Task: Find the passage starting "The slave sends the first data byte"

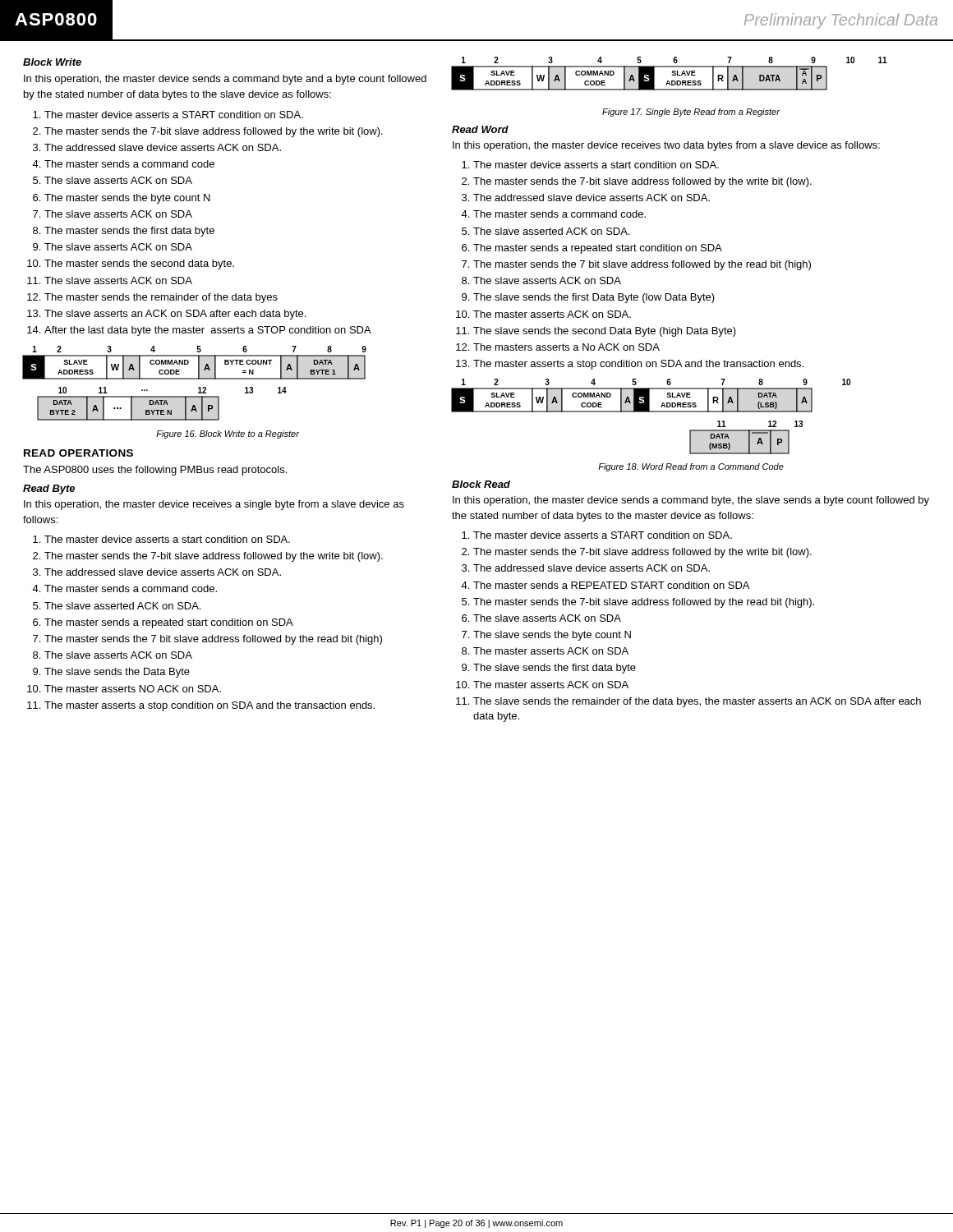Action: tap(555, 668)
